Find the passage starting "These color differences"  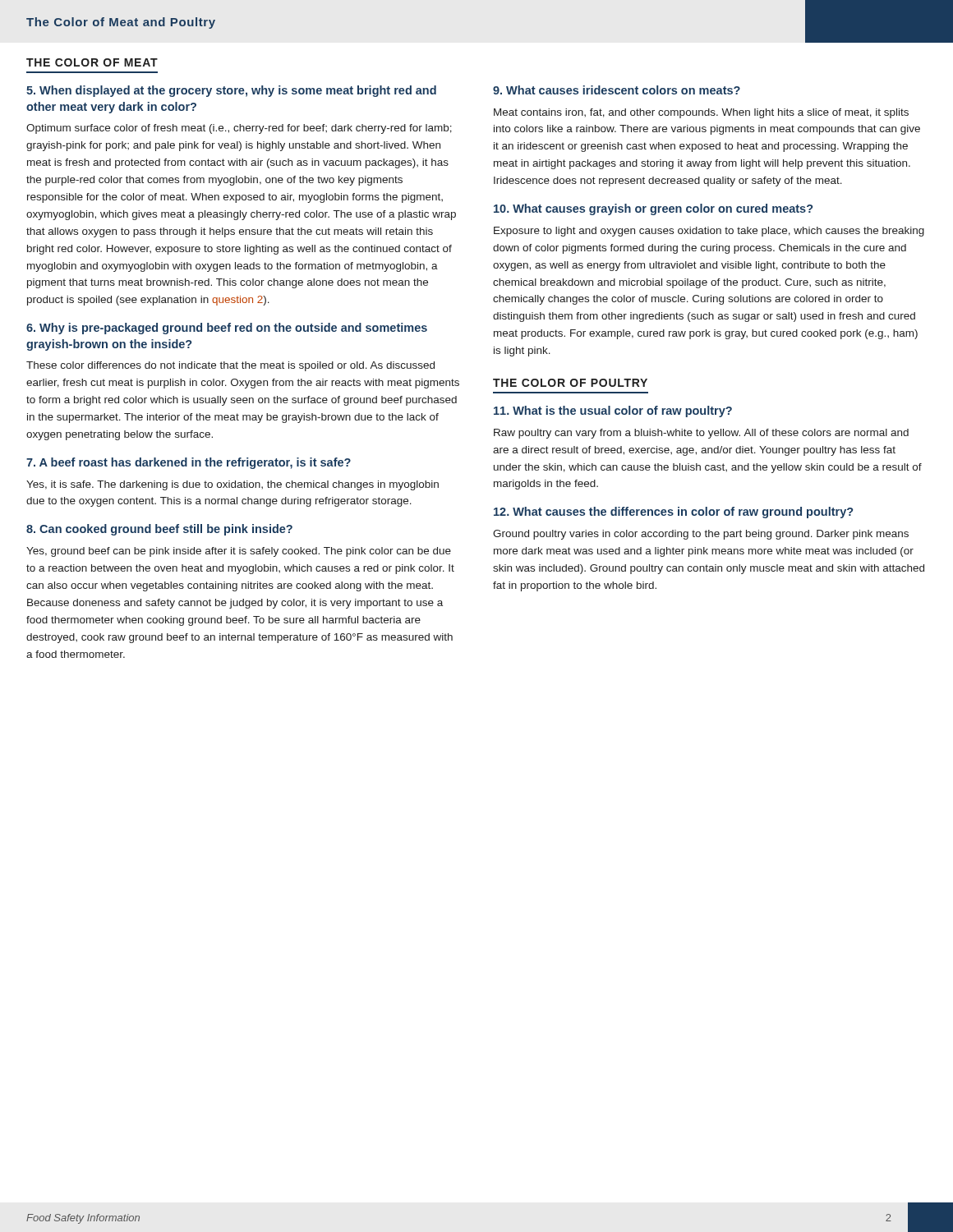click(243, 400)
